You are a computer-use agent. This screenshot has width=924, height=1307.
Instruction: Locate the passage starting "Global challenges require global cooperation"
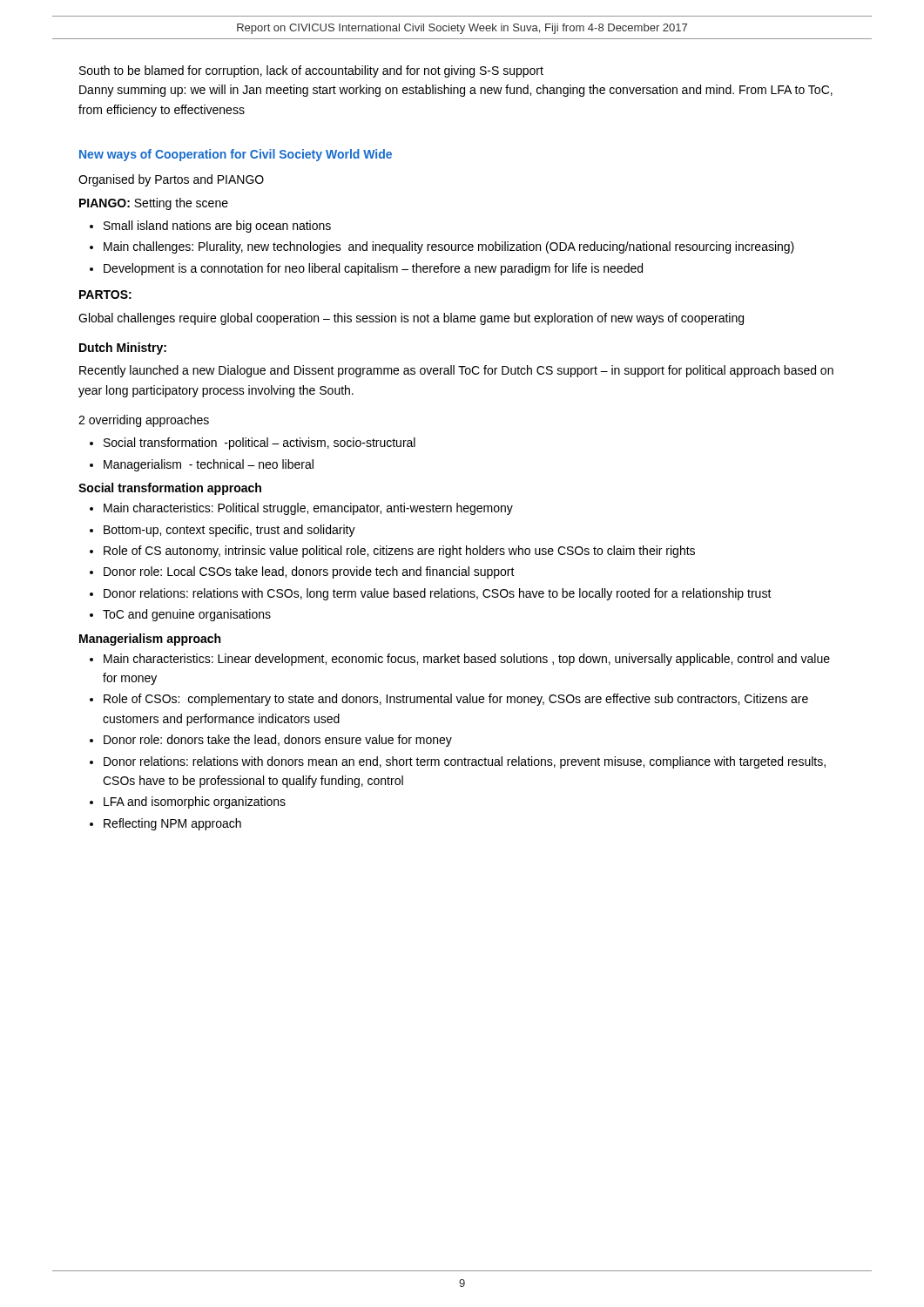[412, 318]
